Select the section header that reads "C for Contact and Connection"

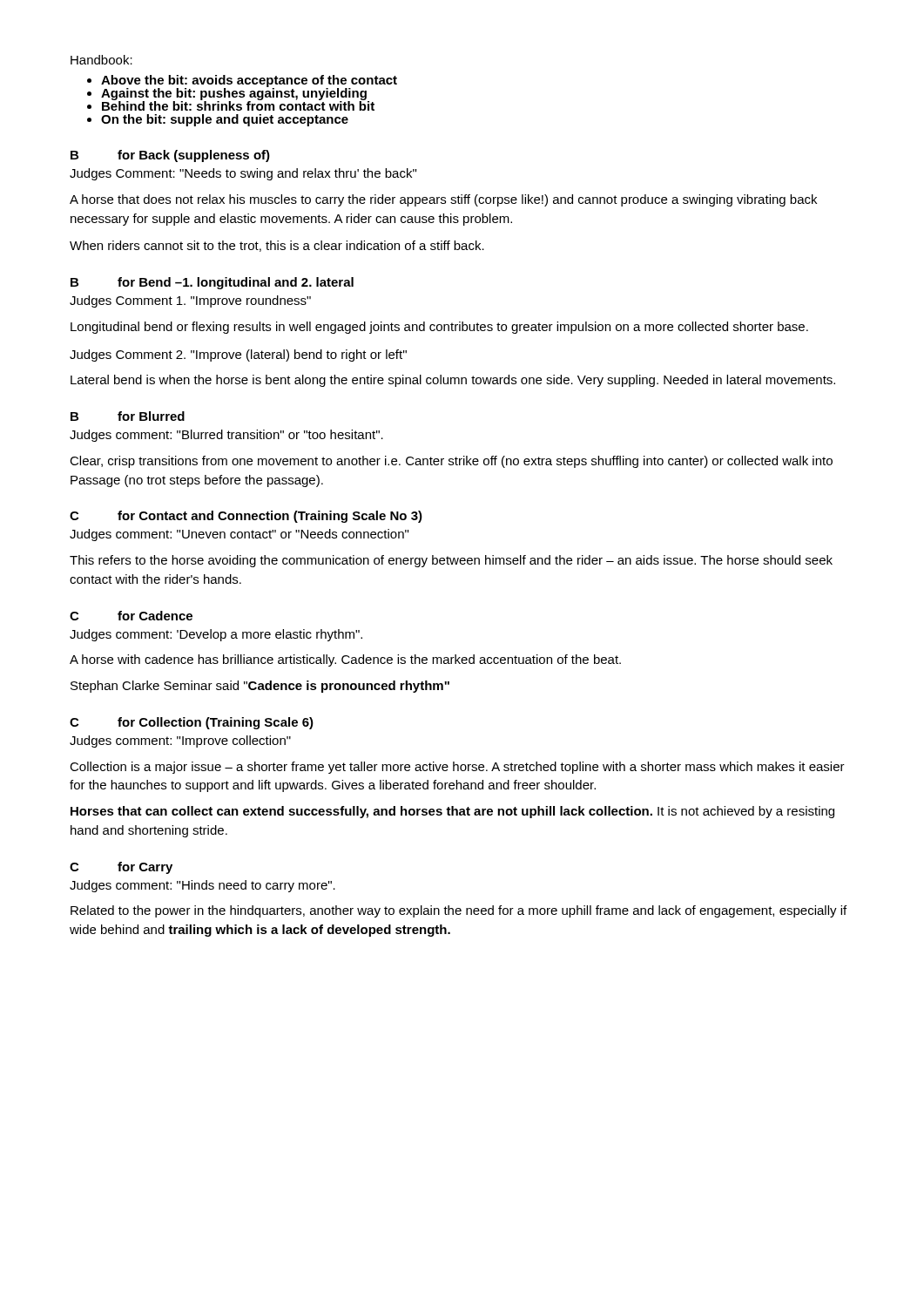click(246, 516)
